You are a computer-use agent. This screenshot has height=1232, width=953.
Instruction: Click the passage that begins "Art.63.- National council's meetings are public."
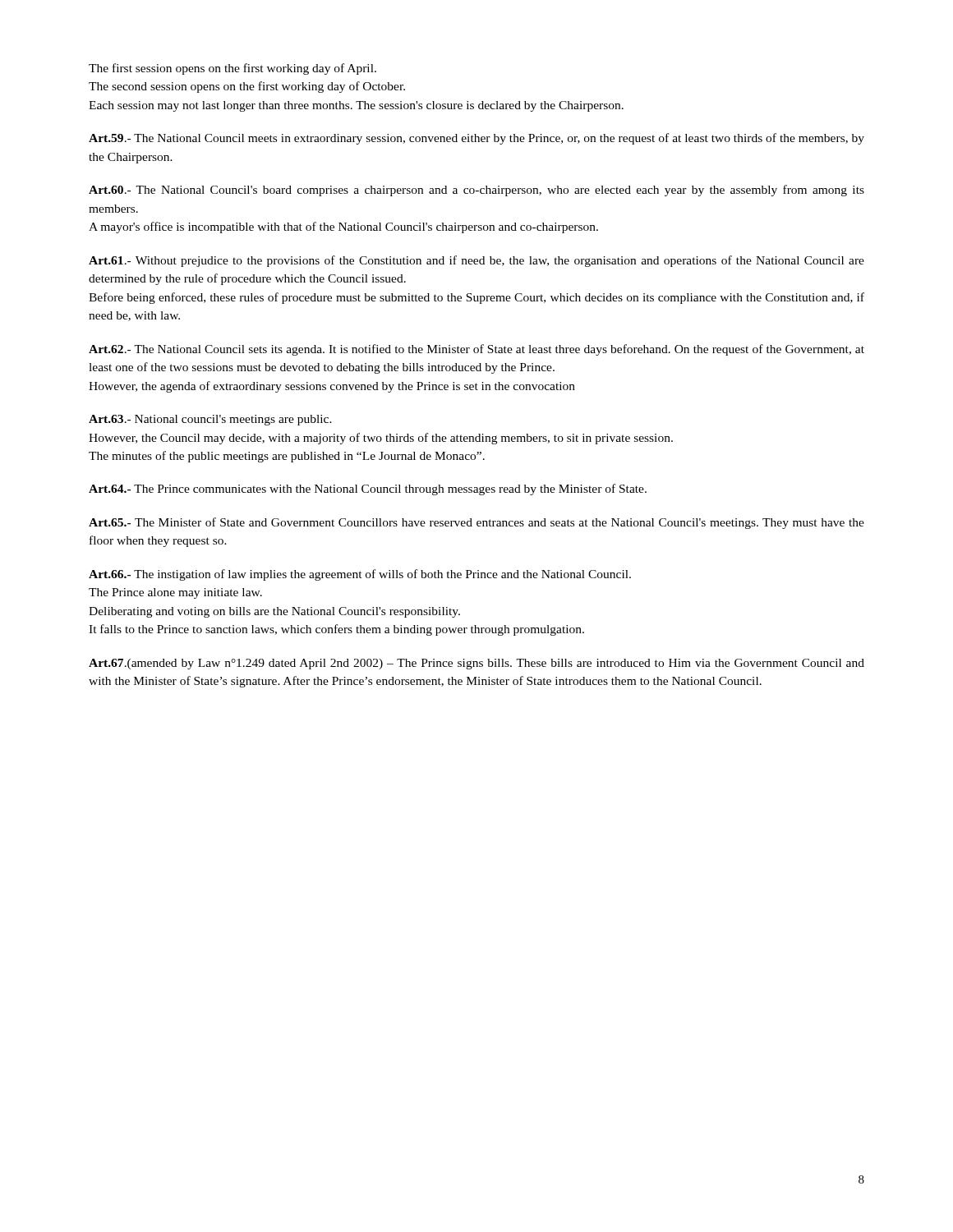click(x=476, y=438)
